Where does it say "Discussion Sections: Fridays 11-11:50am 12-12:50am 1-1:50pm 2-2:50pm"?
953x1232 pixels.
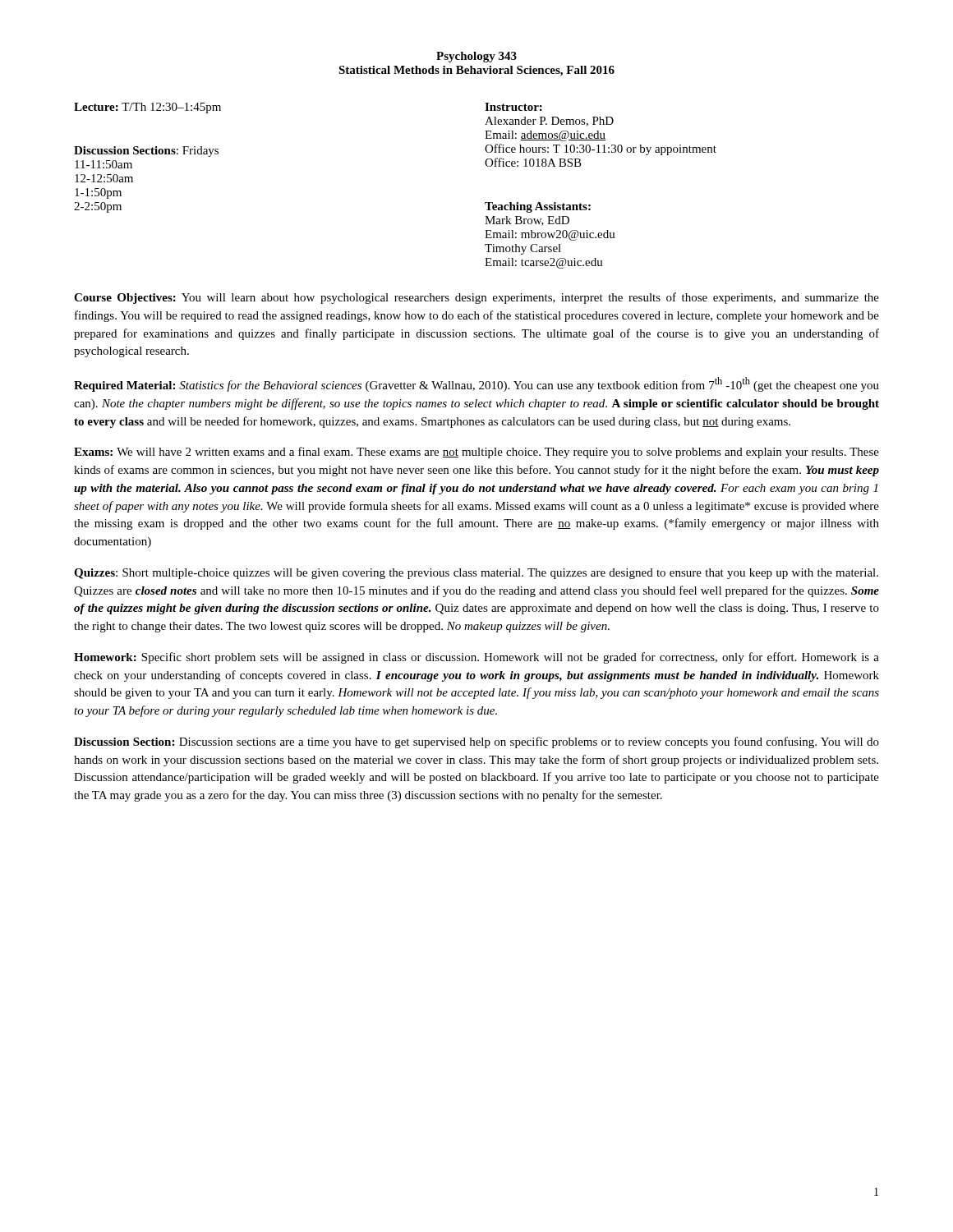146,152
